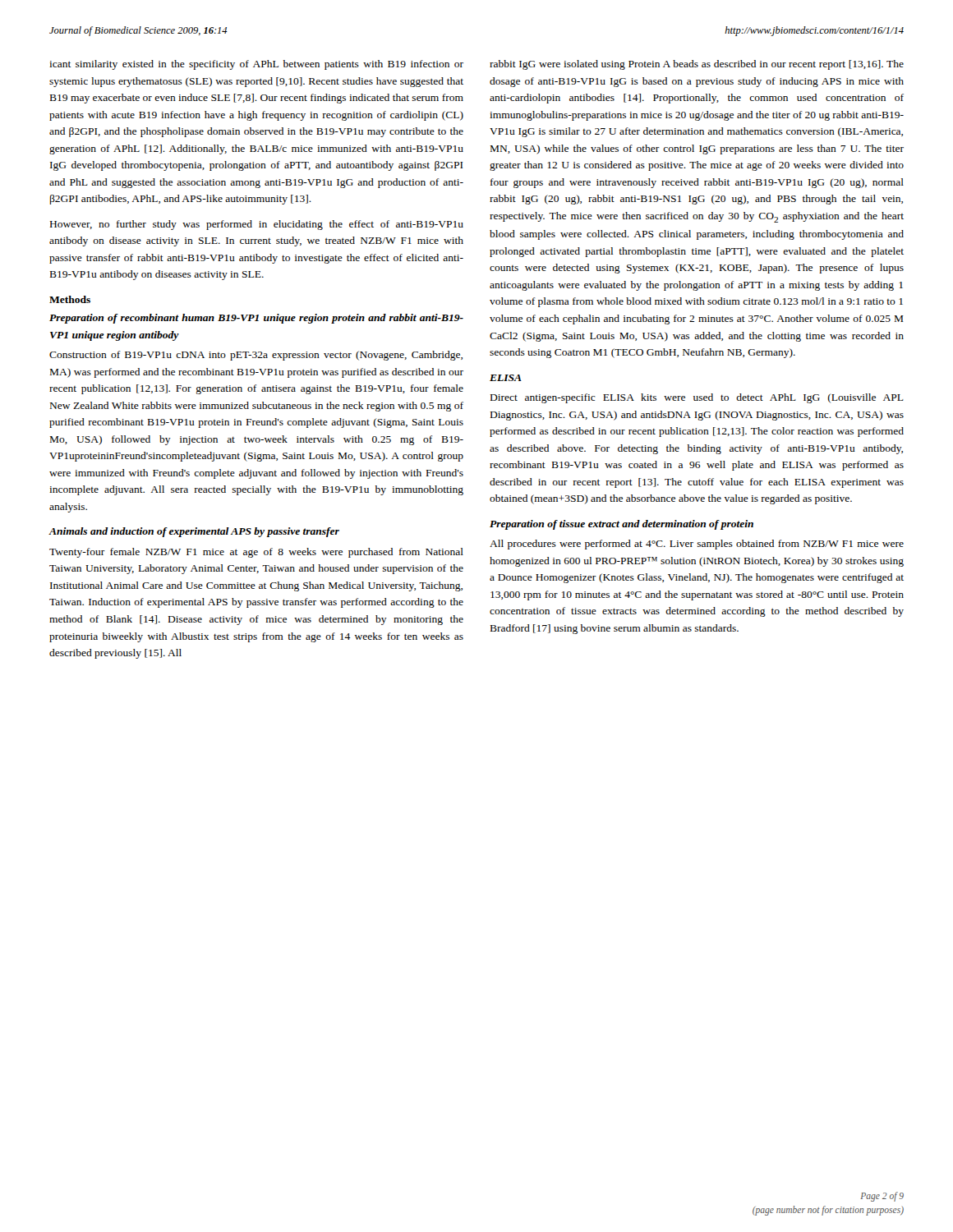953x1232 pixels.
Task: Click on the section header with the text "Preparation of recombinant human B19-VP1 unique region"
Action: (x=256, y=327)
